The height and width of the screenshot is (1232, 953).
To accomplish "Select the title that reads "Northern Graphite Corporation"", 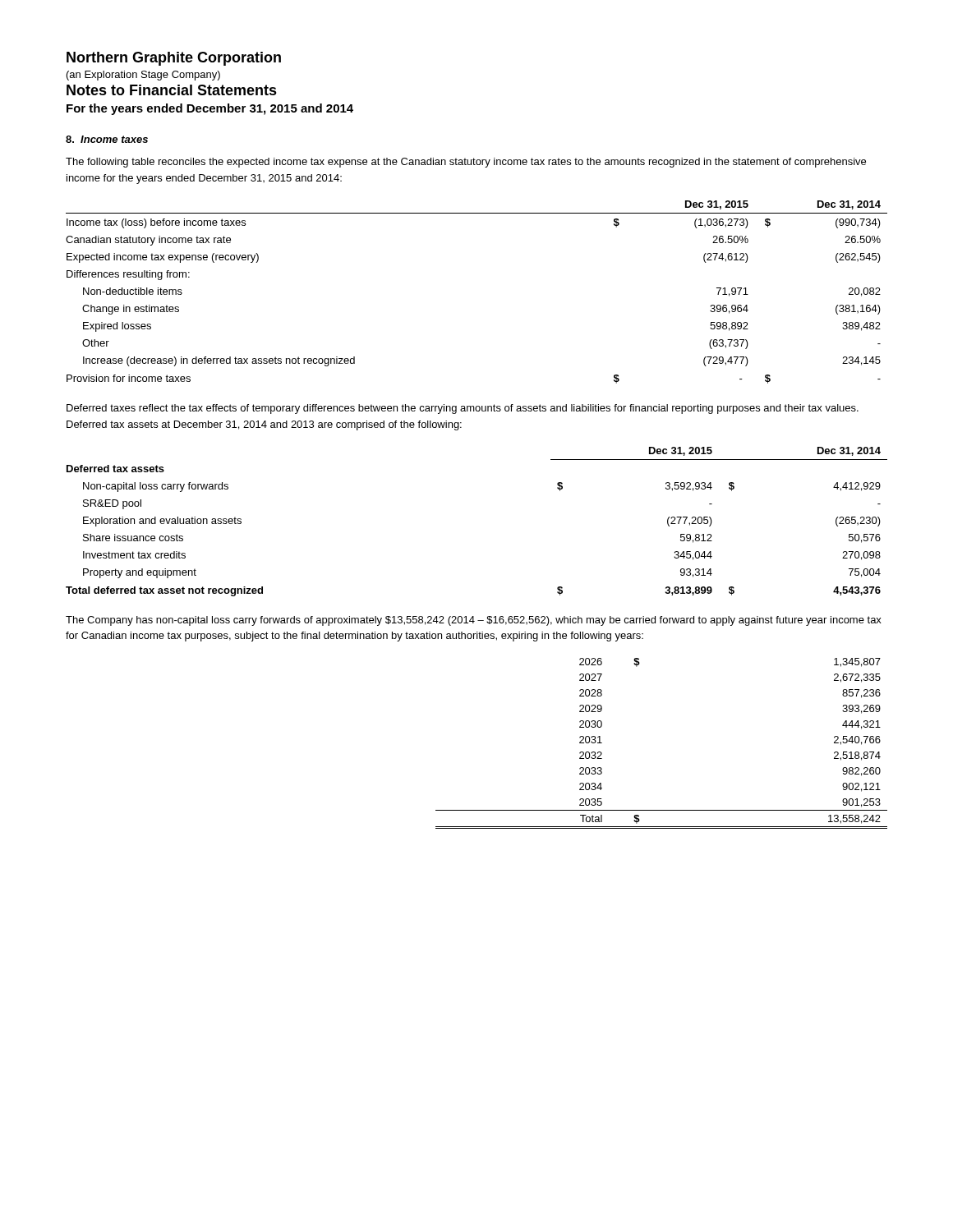I will tap(174, 57).
